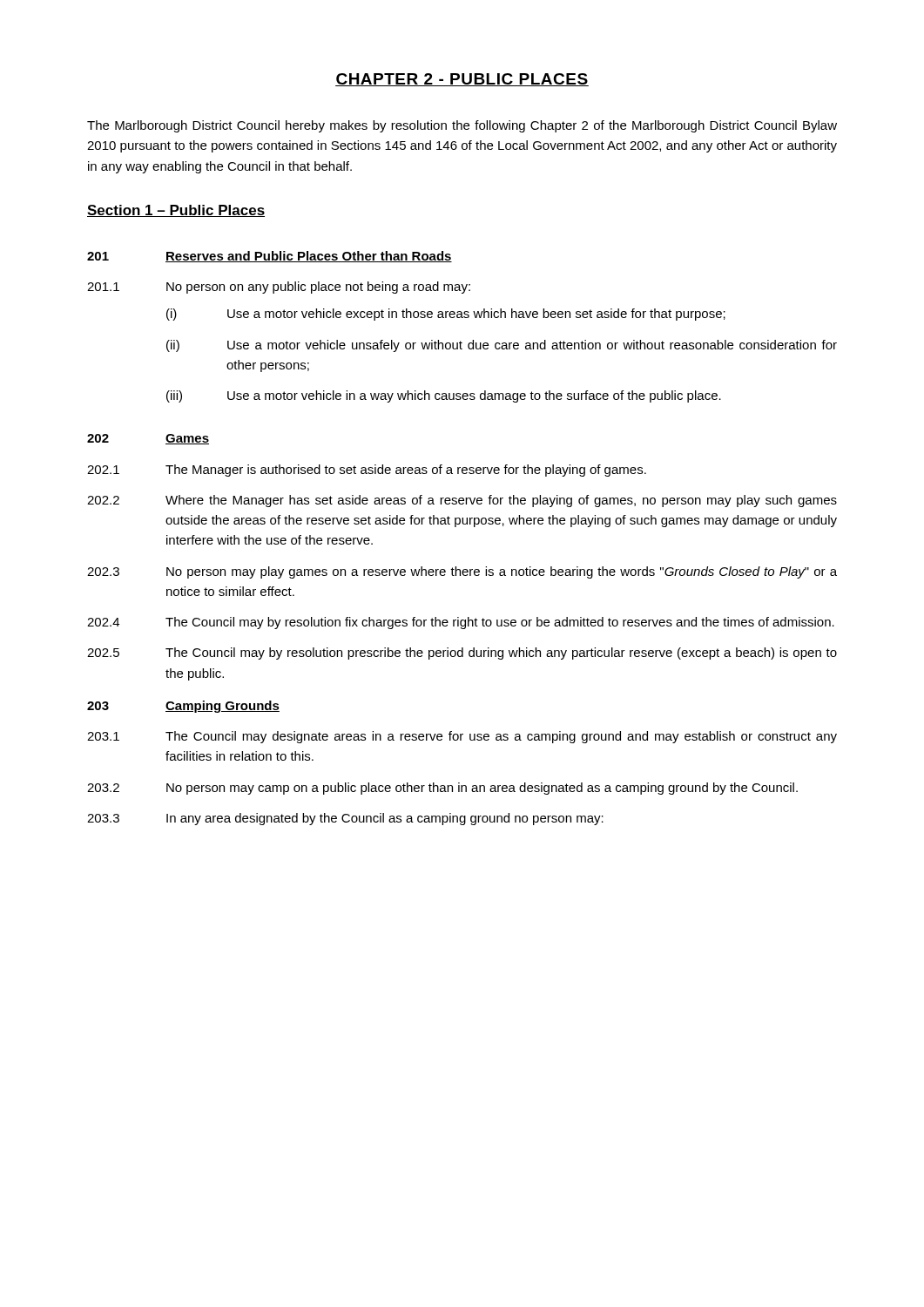Locate the text block that reads "3 No person may play"
The image size is (924, 1307).
[x=462, y=581]
